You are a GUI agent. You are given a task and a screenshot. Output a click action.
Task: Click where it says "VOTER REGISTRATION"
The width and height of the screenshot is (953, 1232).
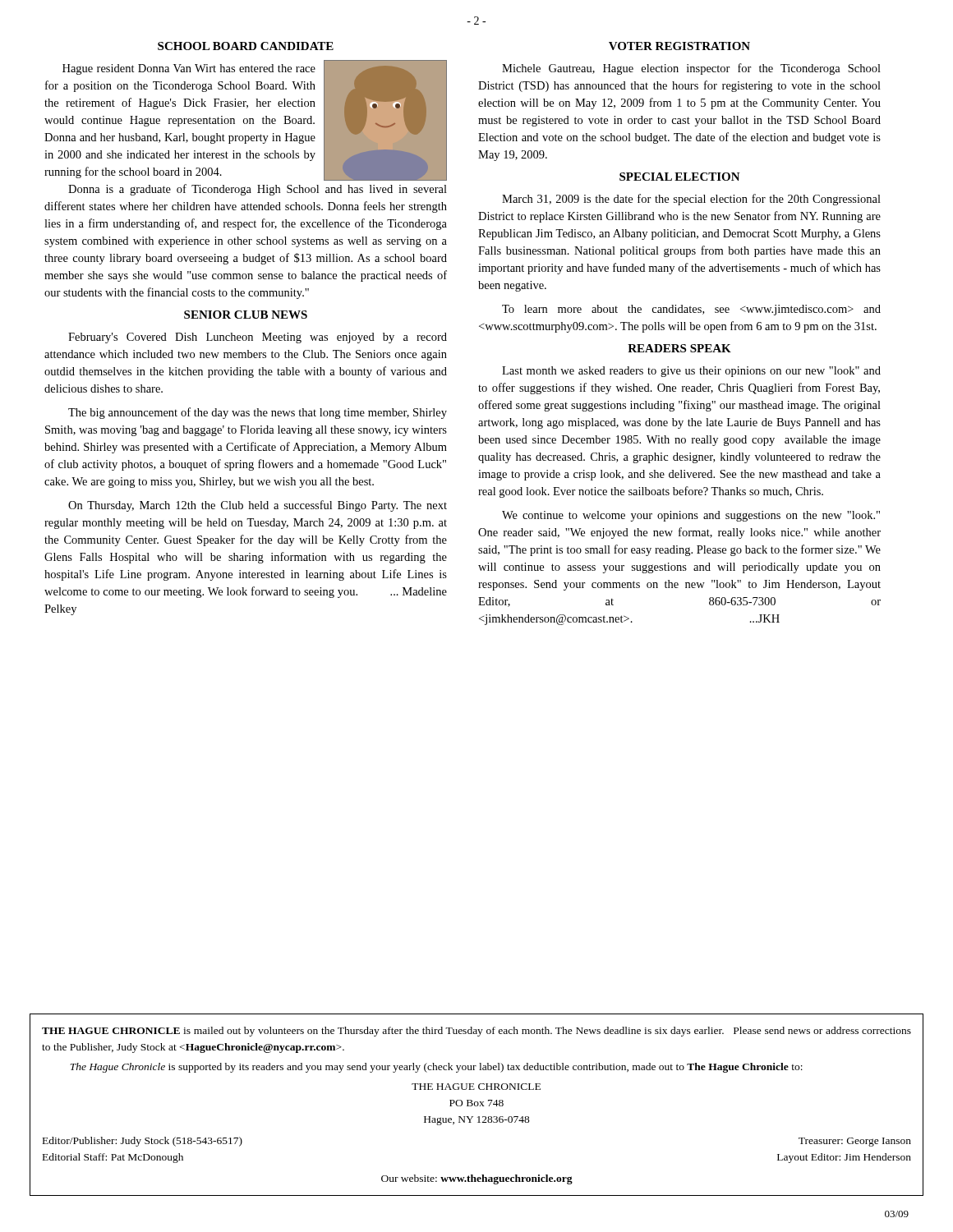coord(679,46)
